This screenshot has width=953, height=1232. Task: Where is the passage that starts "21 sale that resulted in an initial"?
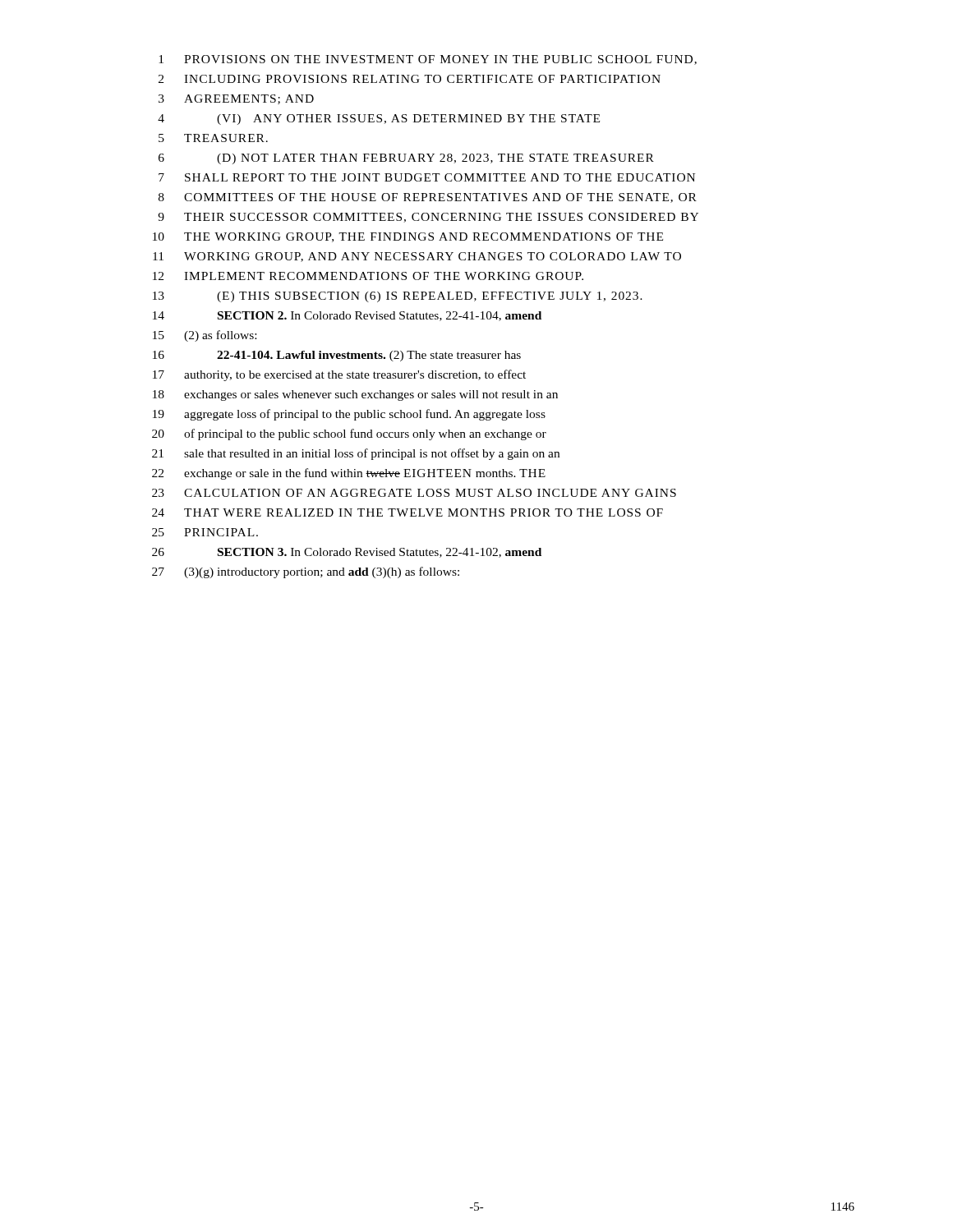(497, 454)
